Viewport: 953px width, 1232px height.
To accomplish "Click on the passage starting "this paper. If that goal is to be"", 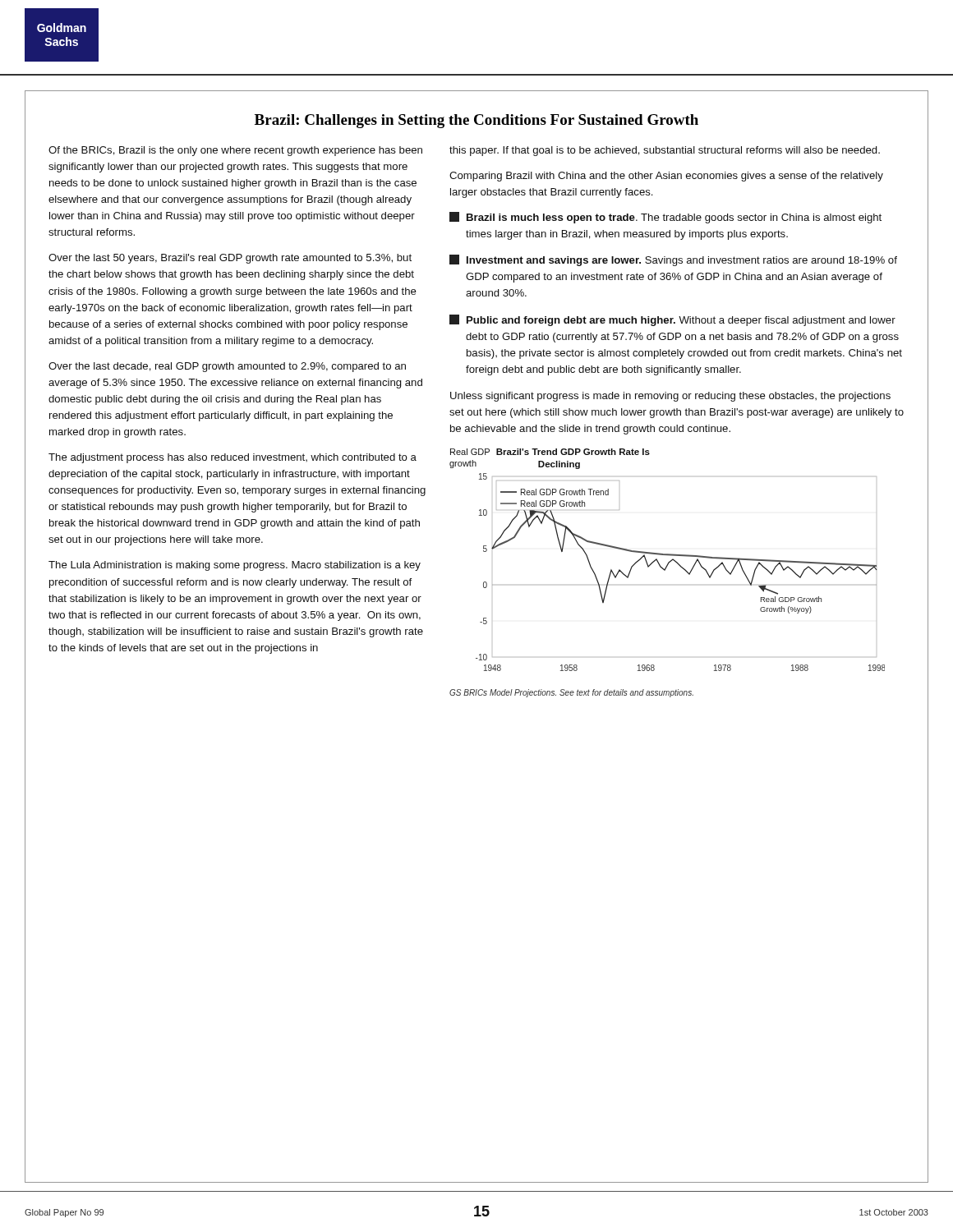I will (665, 150).
